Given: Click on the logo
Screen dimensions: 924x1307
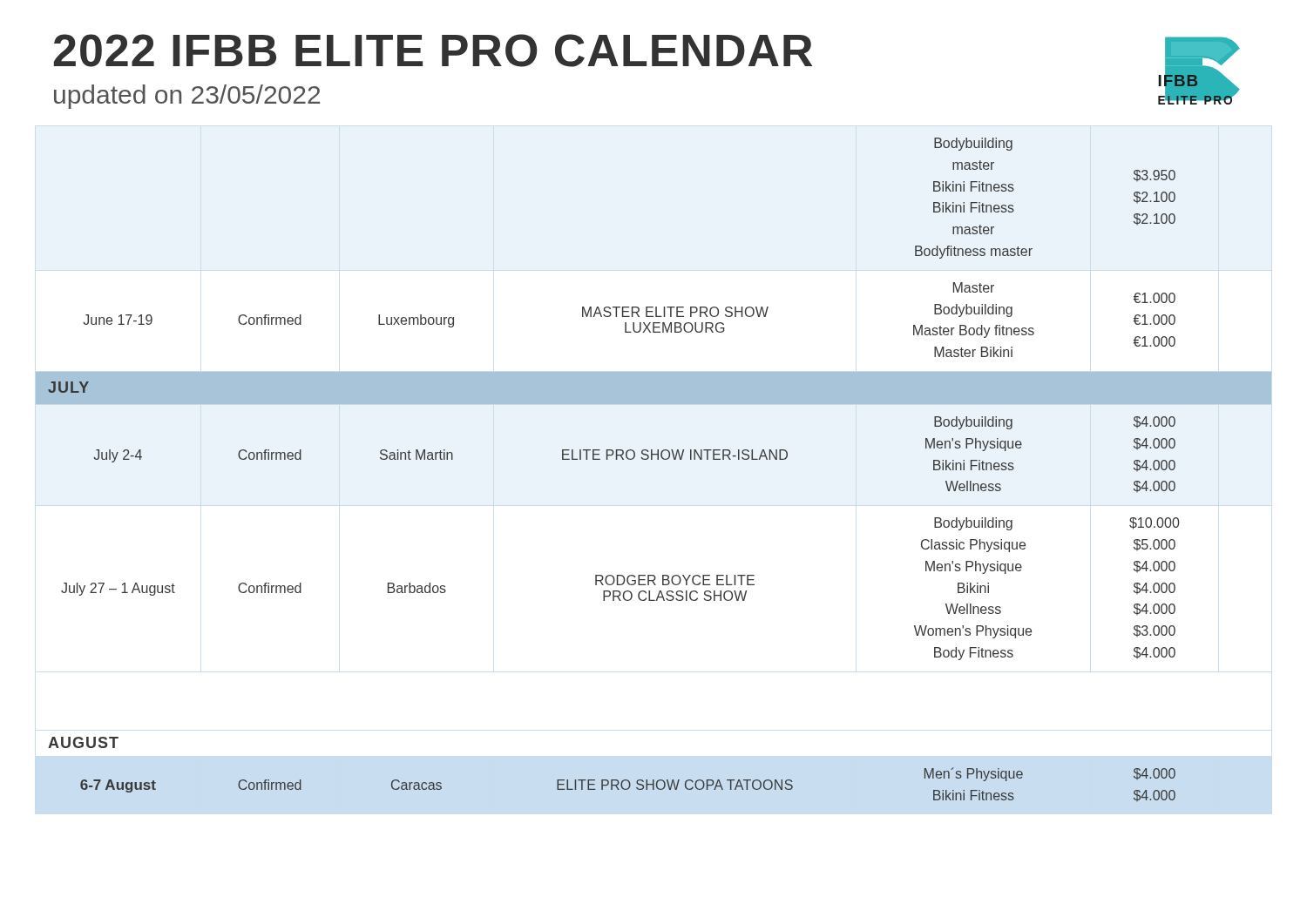Looking at the screenshot, I should (x=1202, y=69).
